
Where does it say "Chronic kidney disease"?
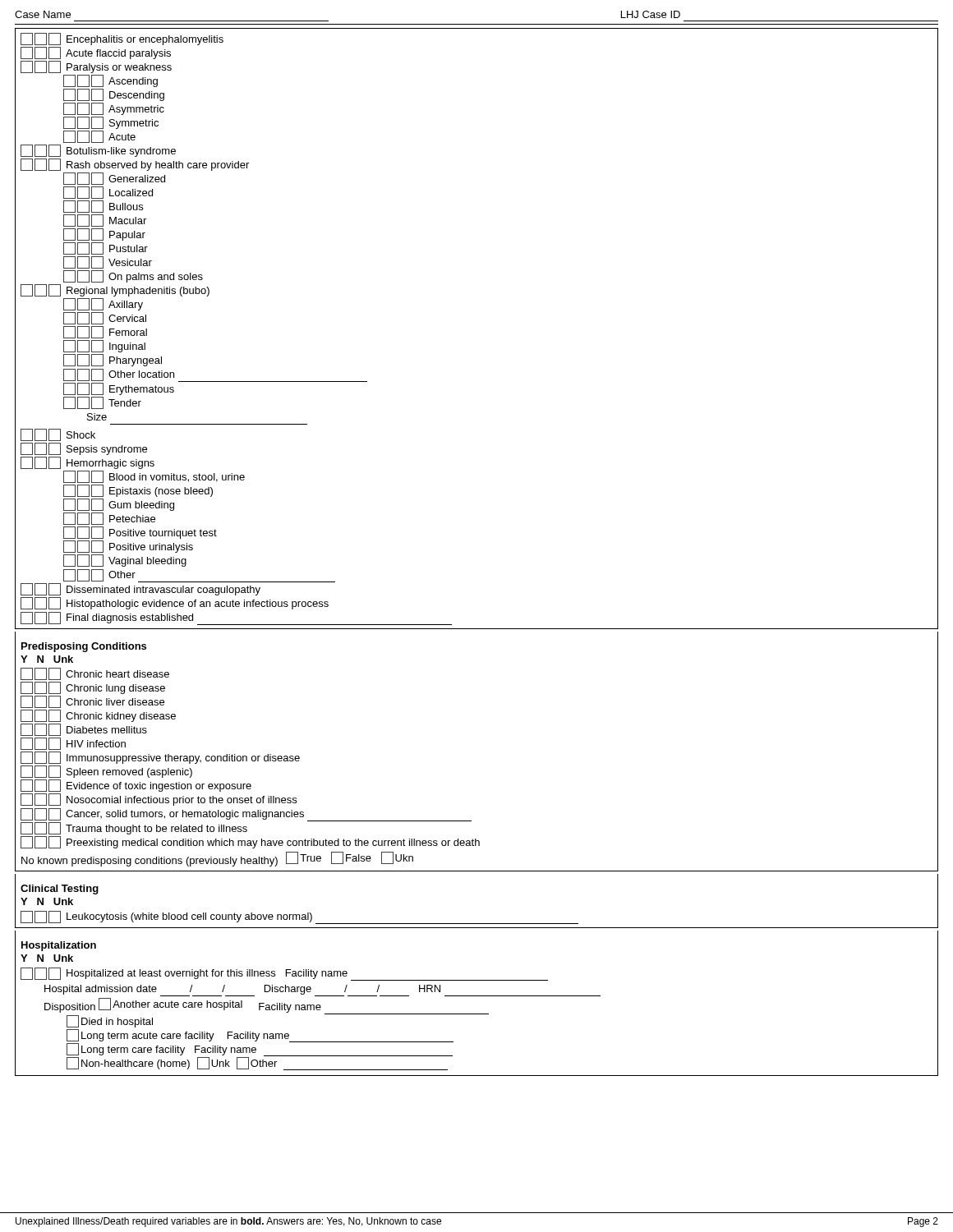pos(98,716)
